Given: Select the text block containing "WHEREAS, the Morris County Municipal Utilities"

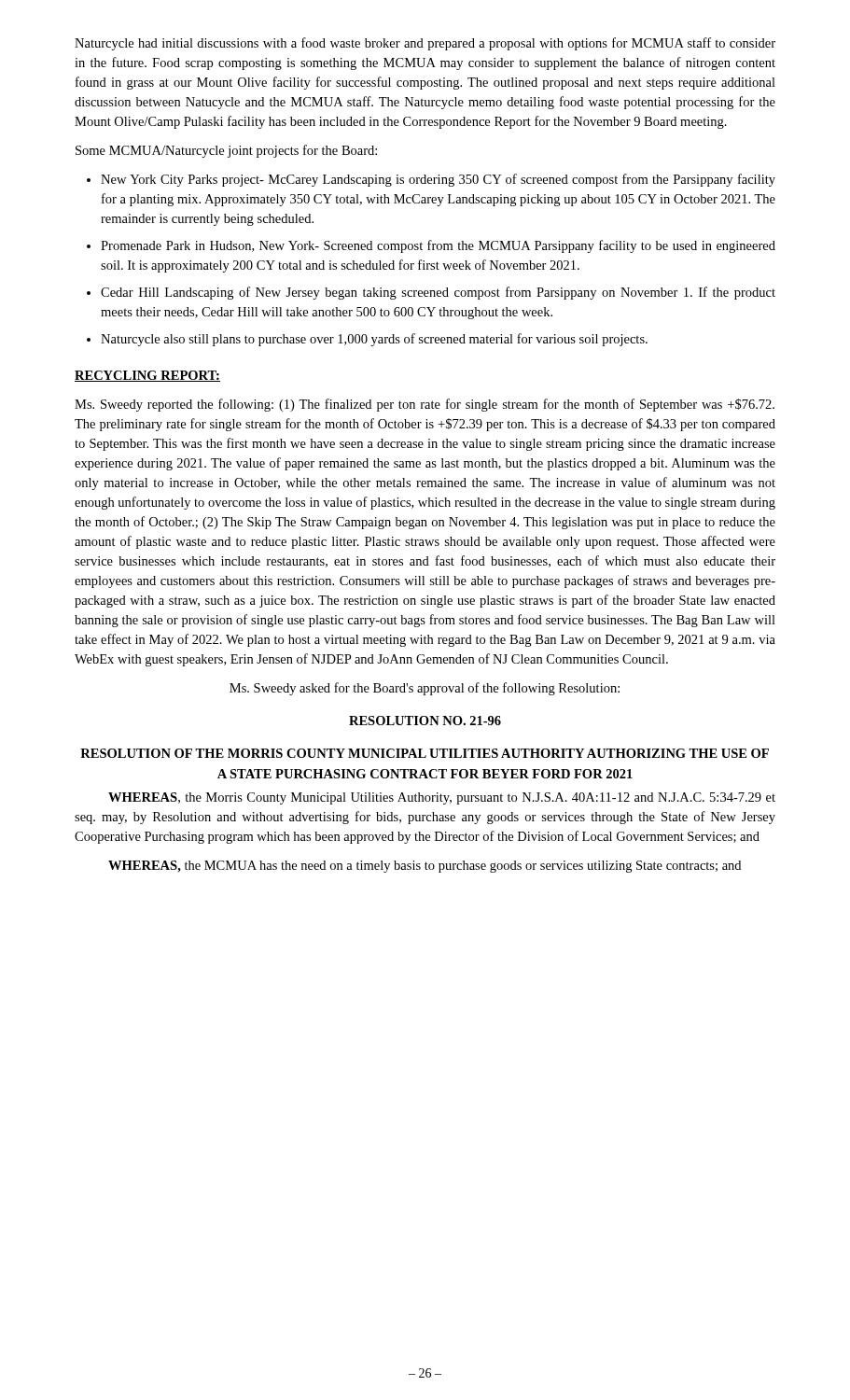Looking at the screenshot, I should [x=425, y=817].
